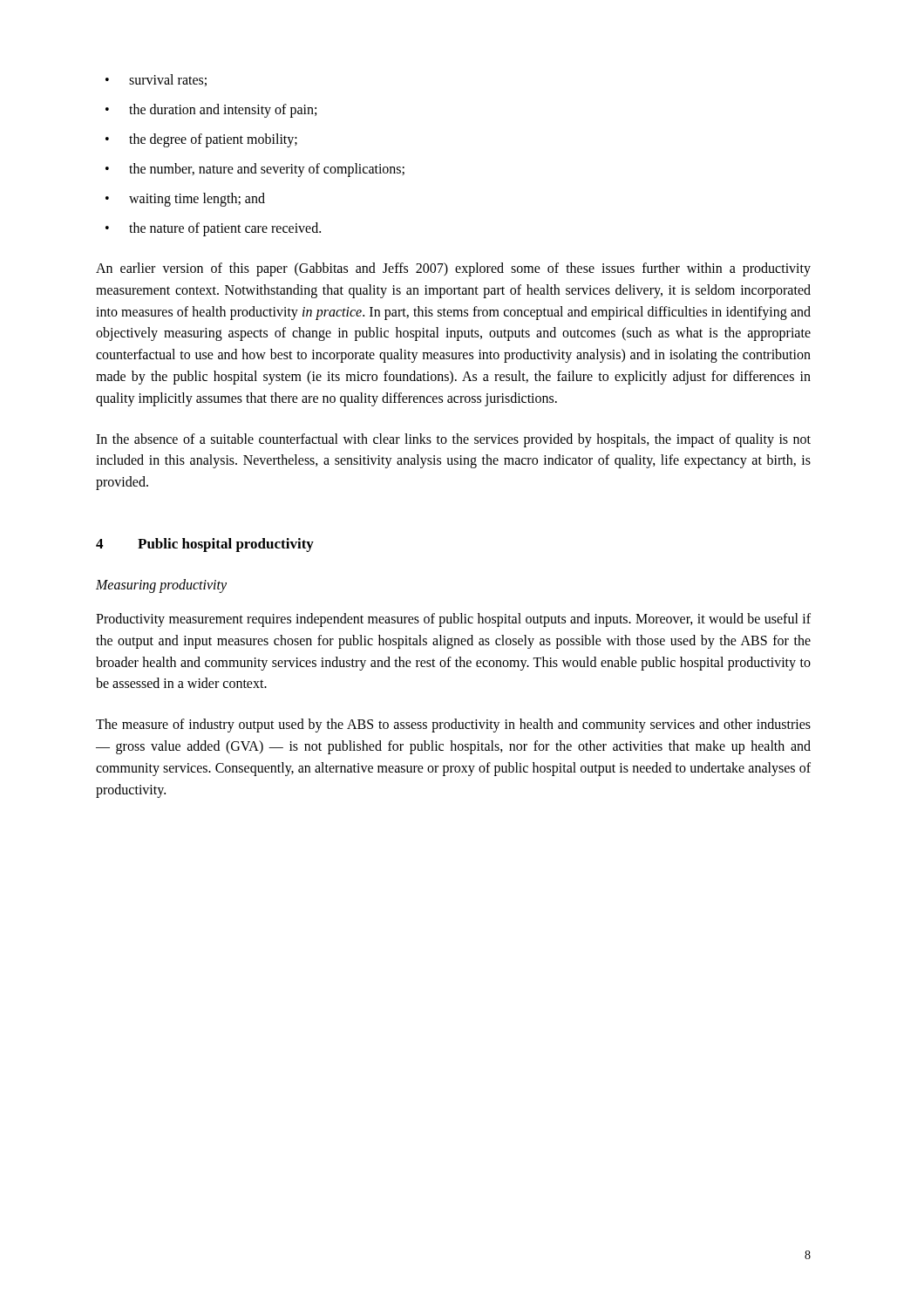Click the passage that begins "Productivity measurement requires independent measures of public hospital"
Image resolution: width=924 pixels, height=1308 pixels.
click(453, 651)
